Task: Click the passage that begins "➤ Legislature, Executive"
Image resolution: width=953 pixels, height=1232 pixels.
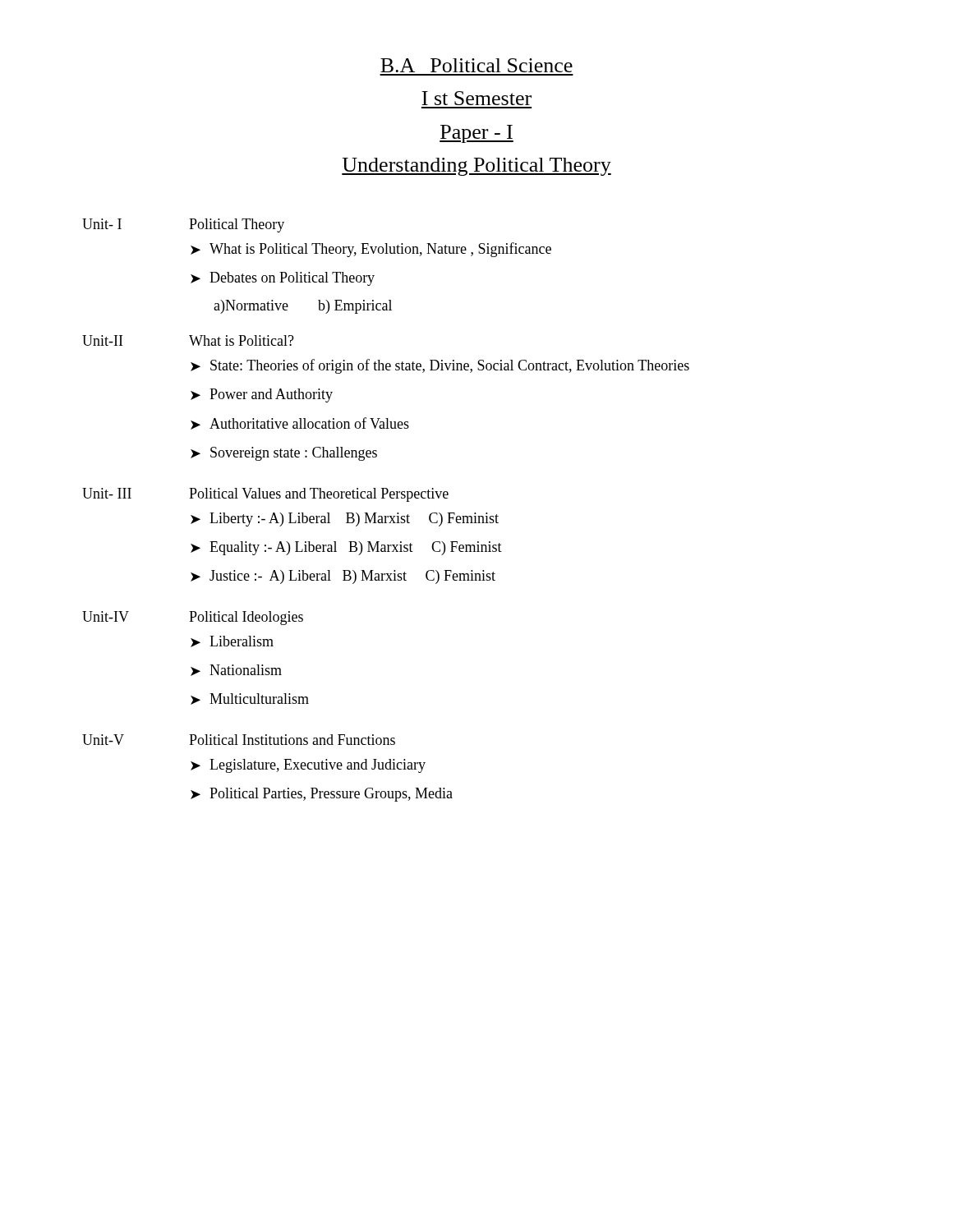Action: tap(307, 765)
